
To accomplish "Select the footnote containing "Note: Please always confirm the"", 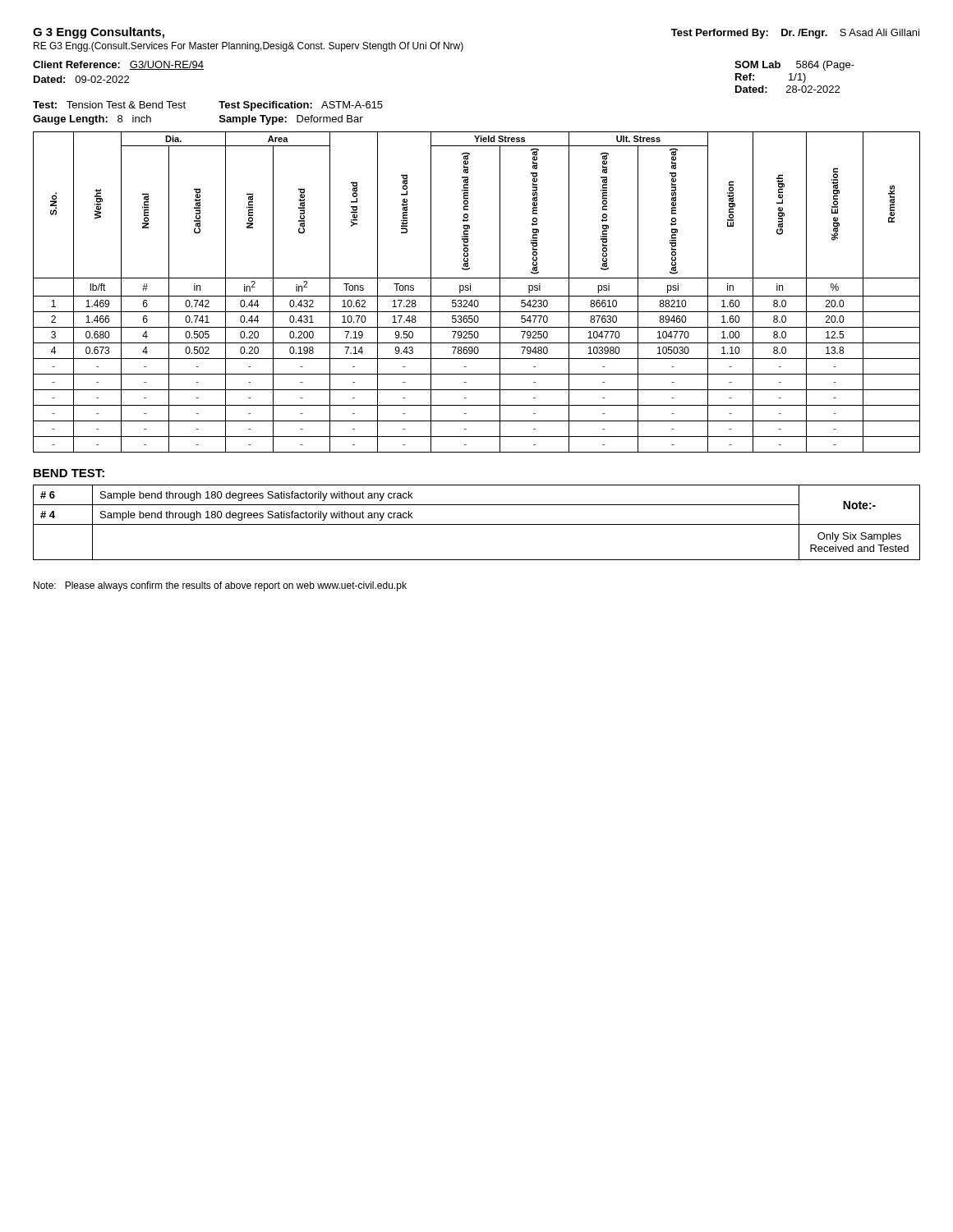I will (220, 586).
